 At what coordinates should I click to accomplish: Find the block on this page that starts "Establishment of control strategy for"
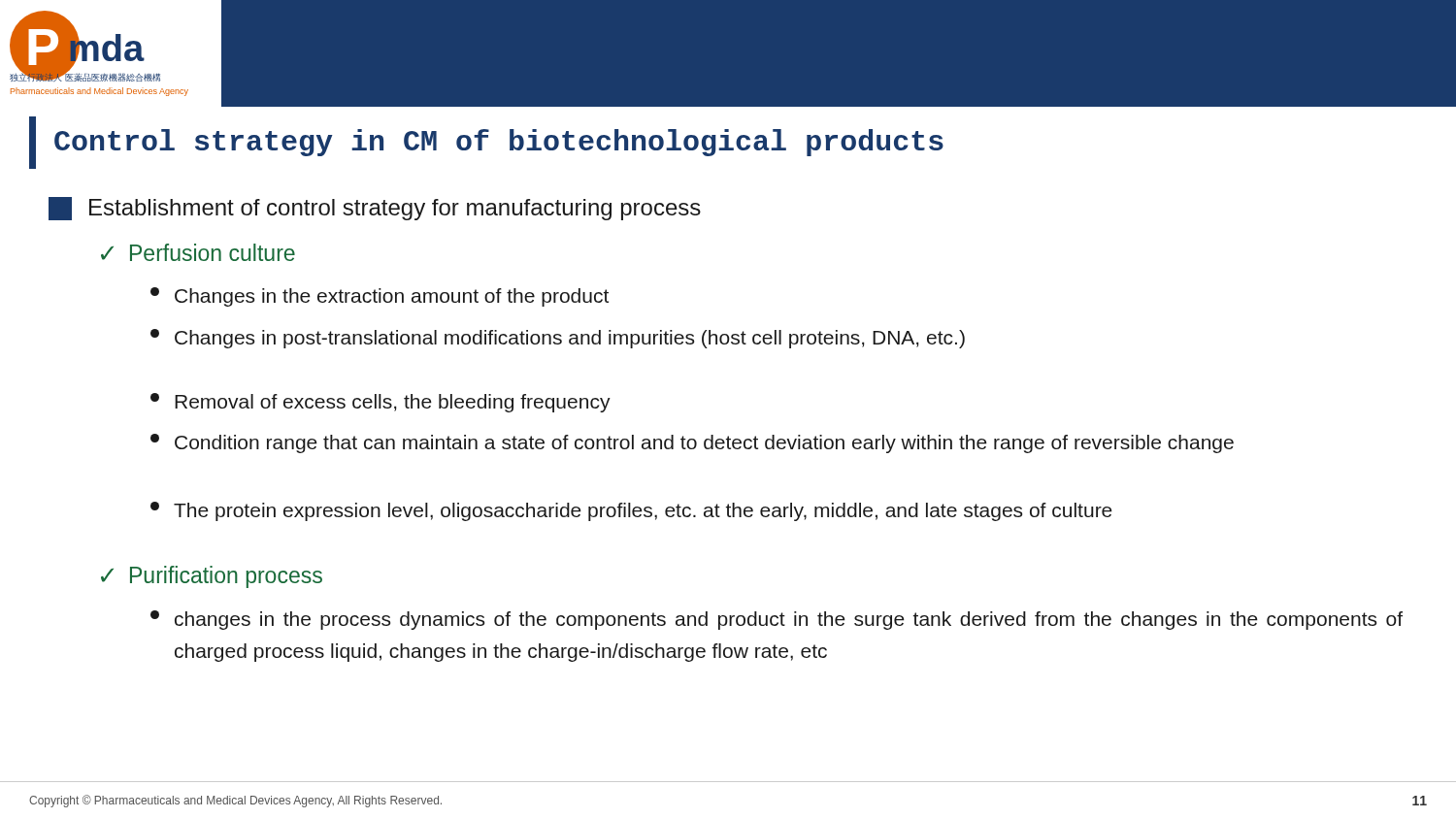click(x=375, y=208)
